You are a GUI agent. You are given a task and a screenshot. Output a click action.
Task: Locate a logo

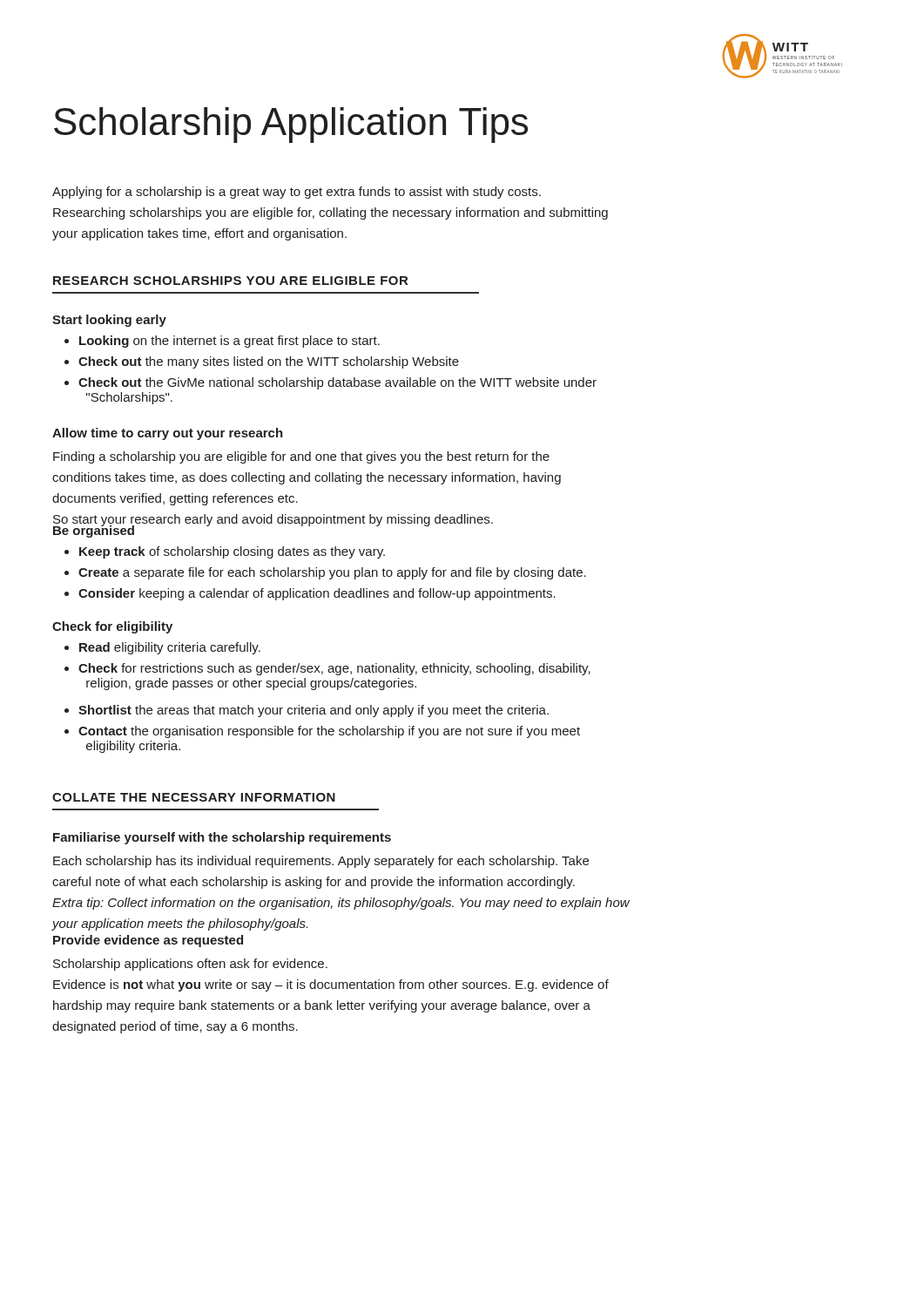point(793,59)
